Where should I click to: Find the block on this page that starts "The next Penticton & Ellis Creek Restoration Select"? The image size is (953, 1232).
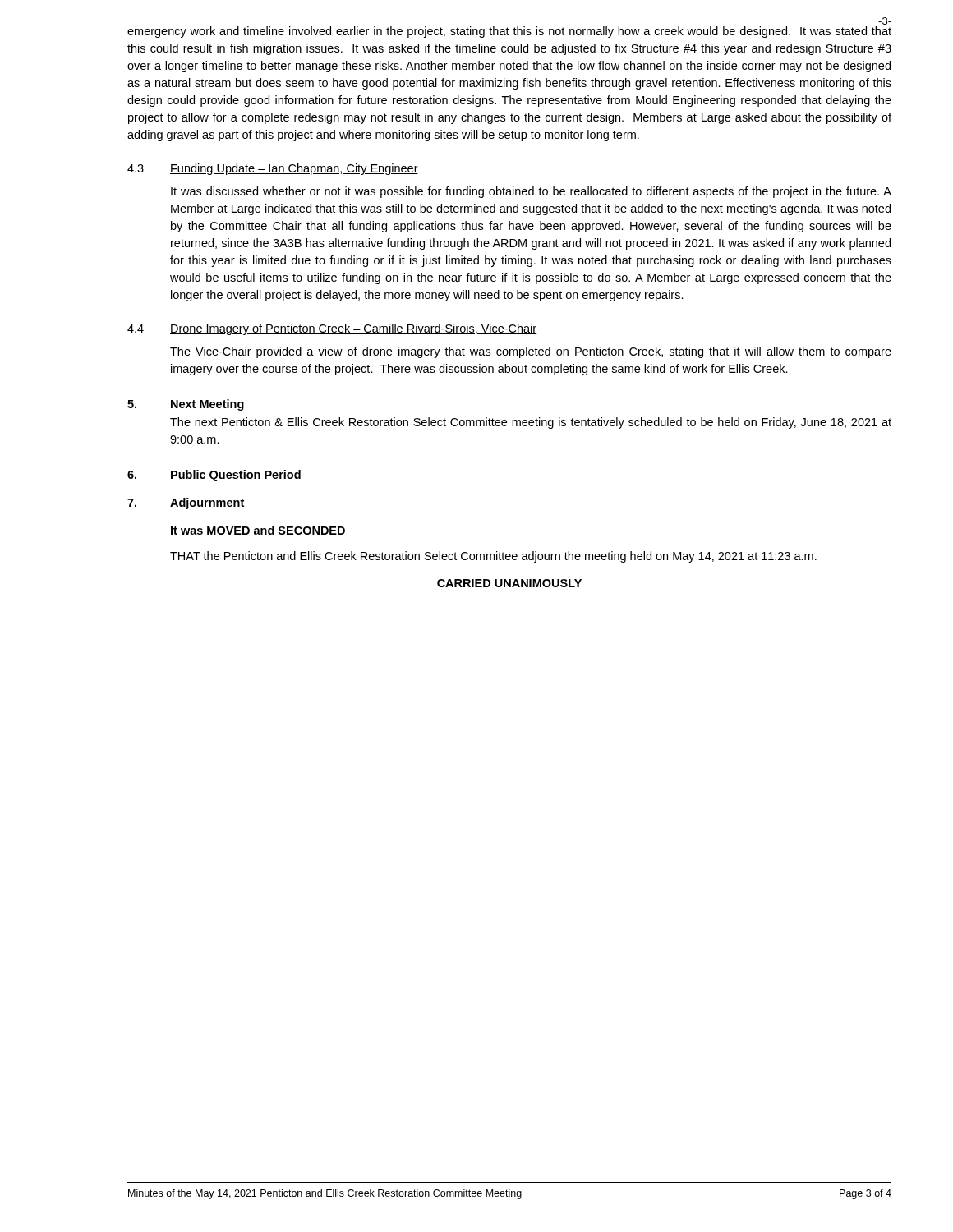(x=531, y=431)
